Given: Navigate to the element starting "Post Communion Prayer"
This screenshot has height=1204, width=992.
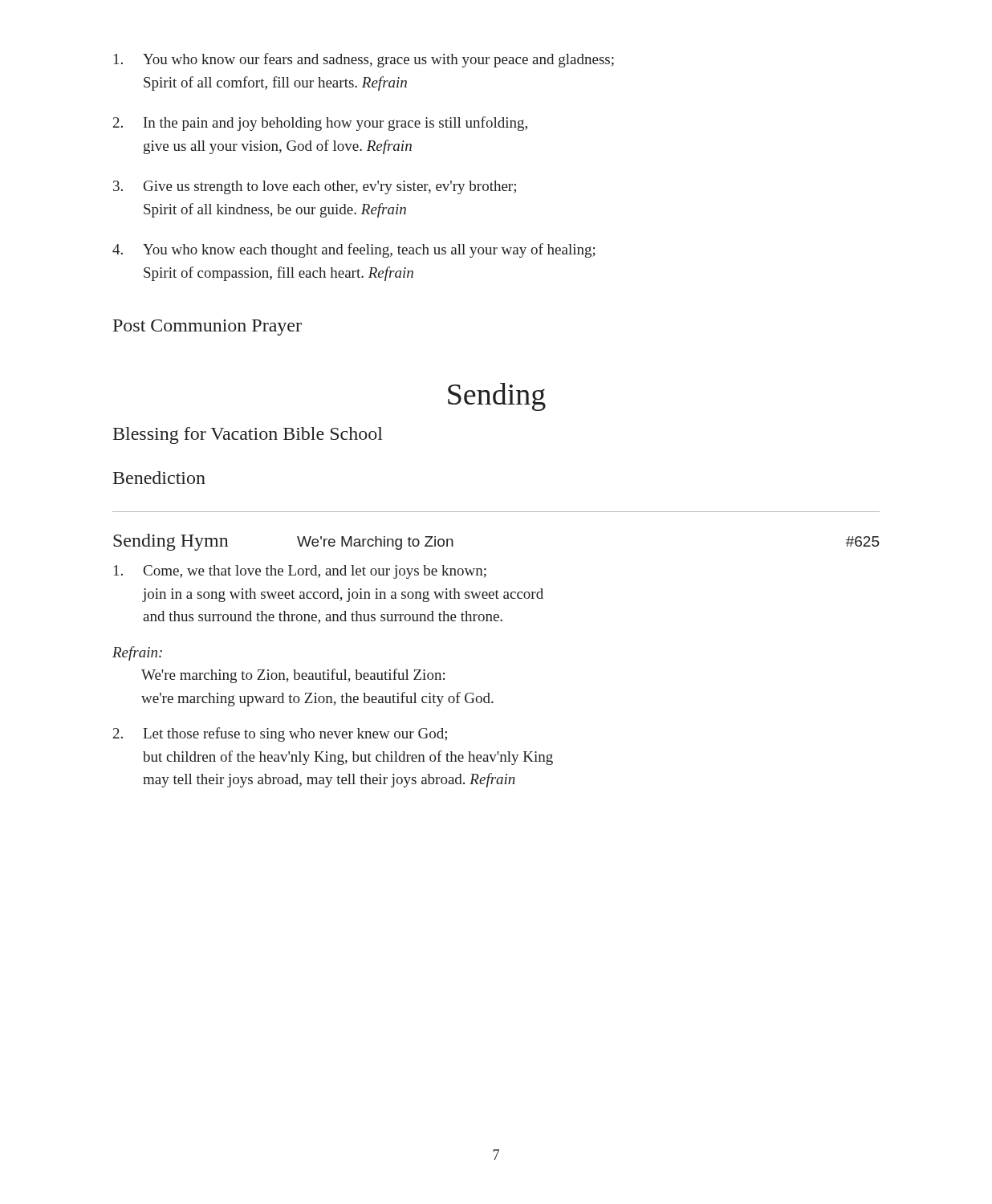Looking at the screenshot, I should pyautogui.click(x=207, y=325).
